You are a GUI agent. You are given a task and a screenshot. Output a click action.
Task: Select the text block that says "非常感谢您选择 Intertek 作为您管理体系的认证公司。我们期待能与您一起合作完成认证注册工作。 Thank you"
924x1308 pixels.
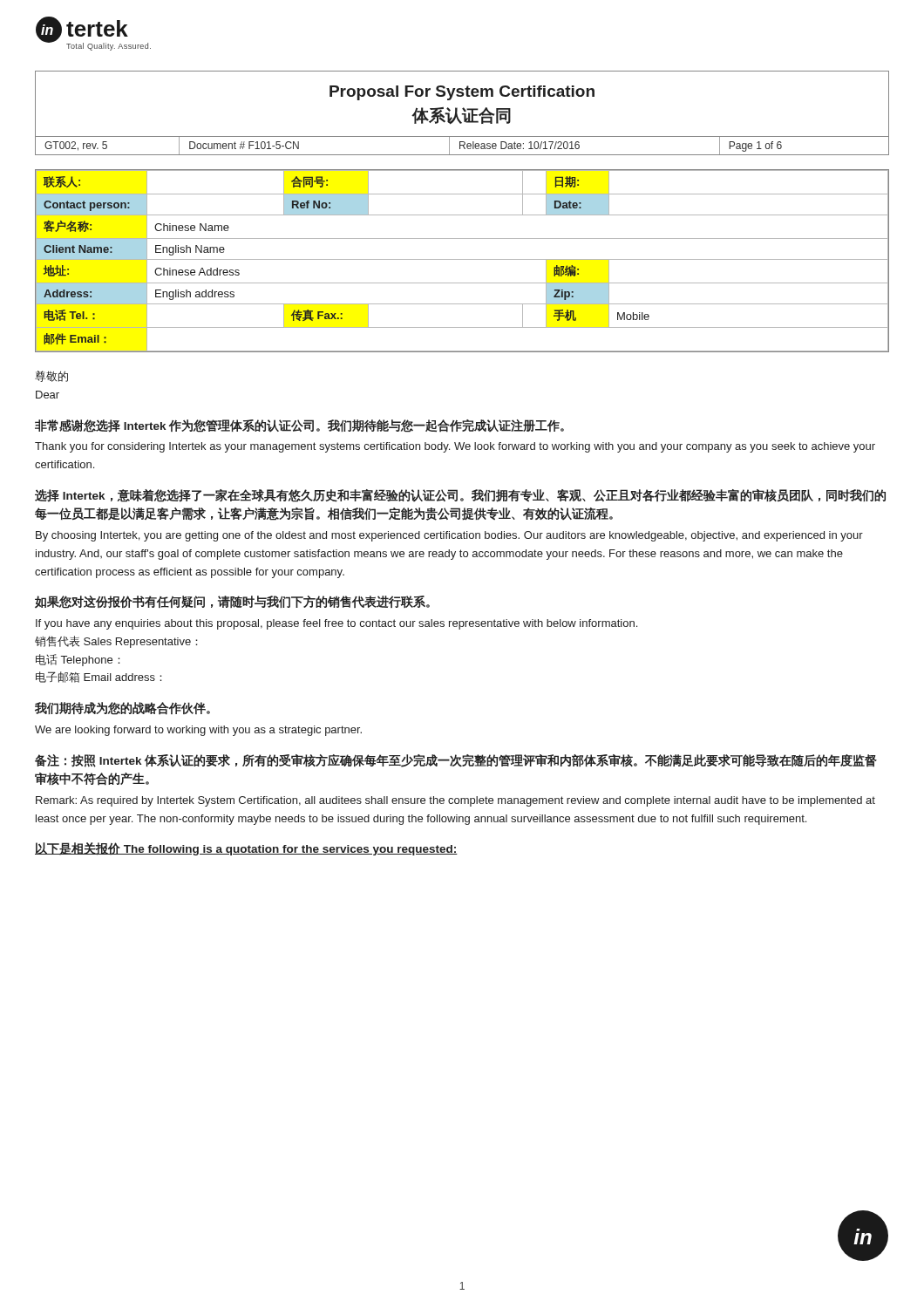click(462, 445)
